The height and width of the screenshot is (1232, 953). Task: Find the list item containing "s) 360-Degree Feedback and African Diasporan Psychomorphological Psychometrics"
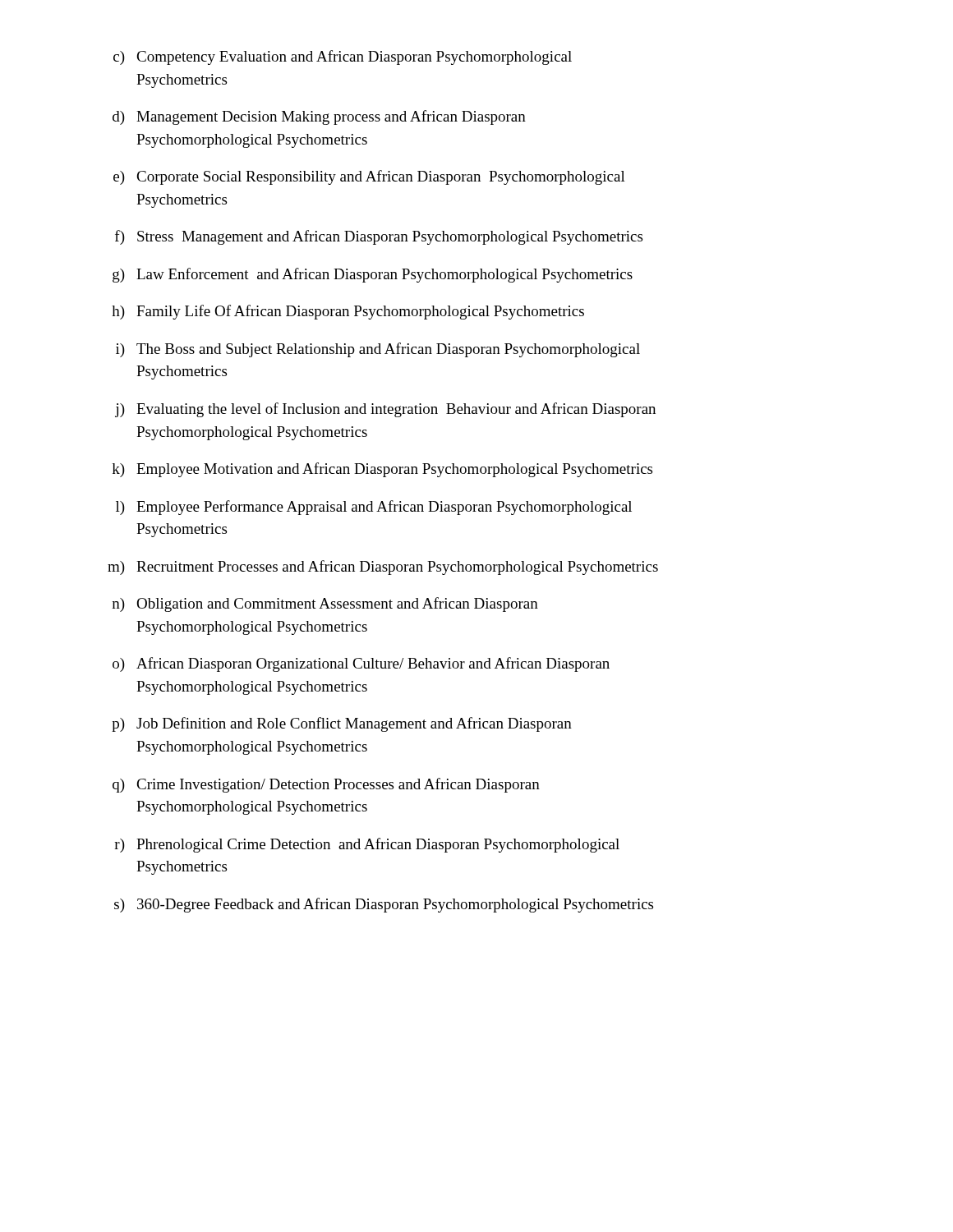481,904
